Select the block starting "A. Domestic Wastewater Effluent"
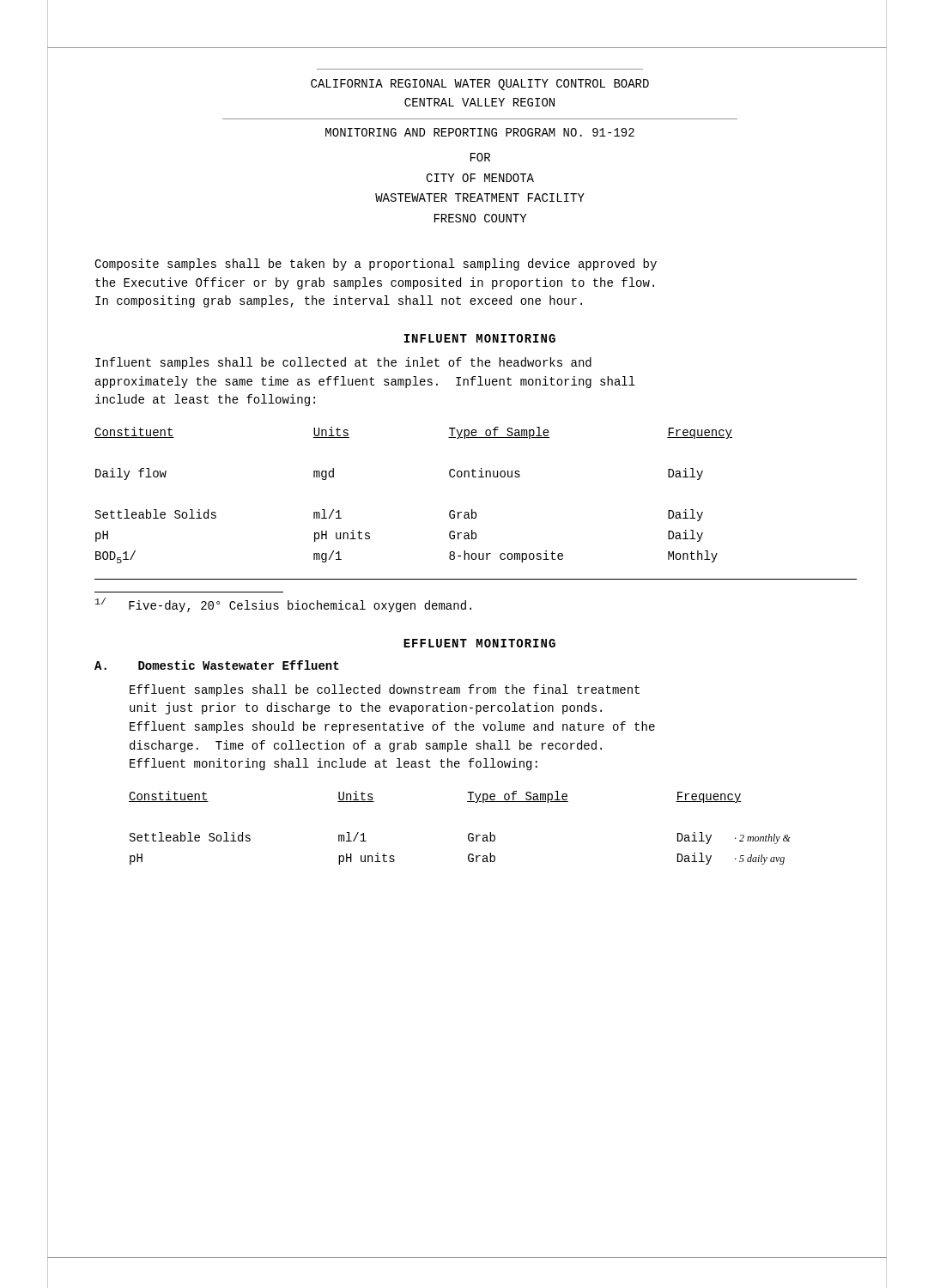This screenshot has height=1288, width=934. 217,666
